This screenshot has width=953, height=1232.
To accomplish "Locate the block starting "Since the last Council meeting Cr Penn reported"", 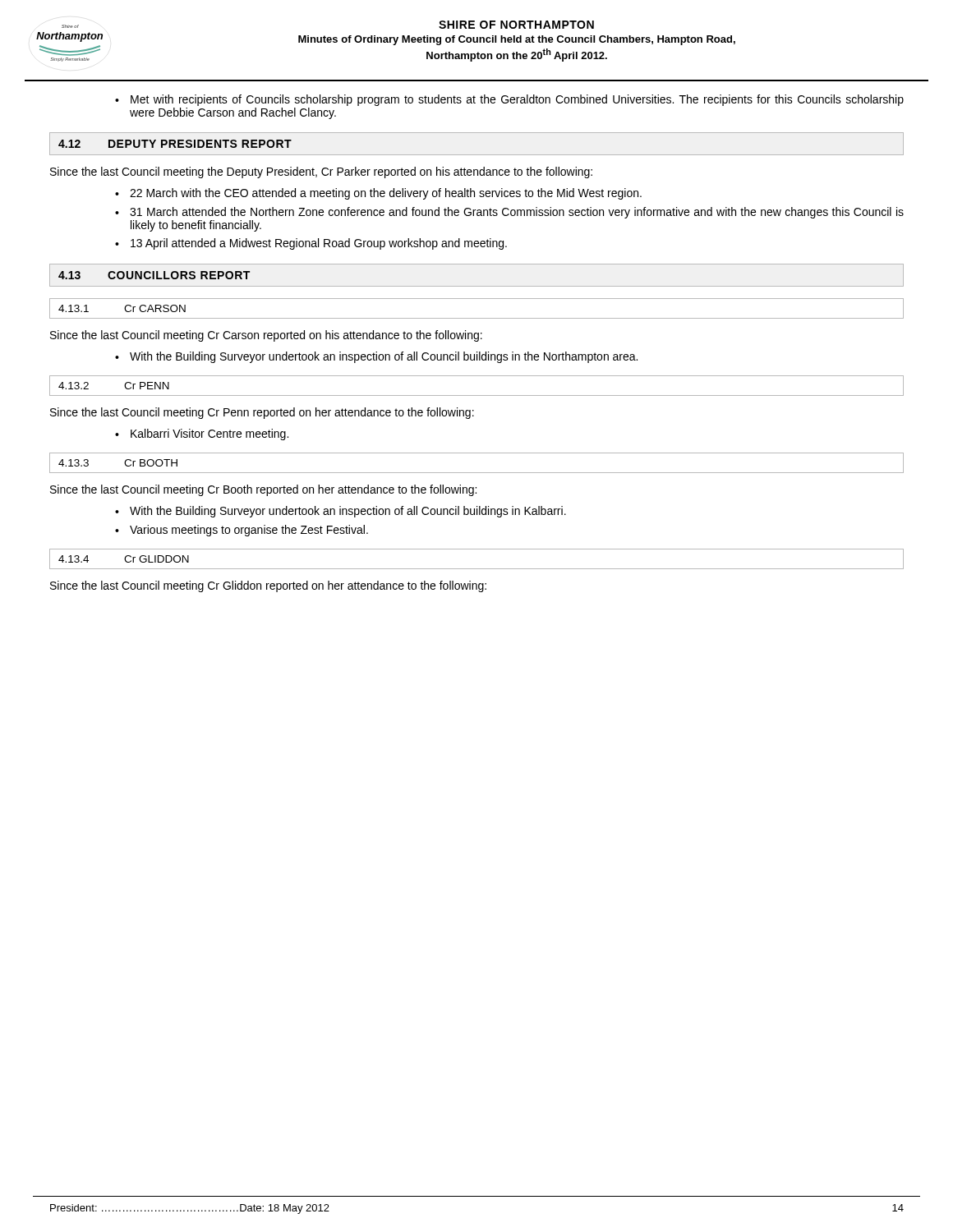I will (262, 412).
